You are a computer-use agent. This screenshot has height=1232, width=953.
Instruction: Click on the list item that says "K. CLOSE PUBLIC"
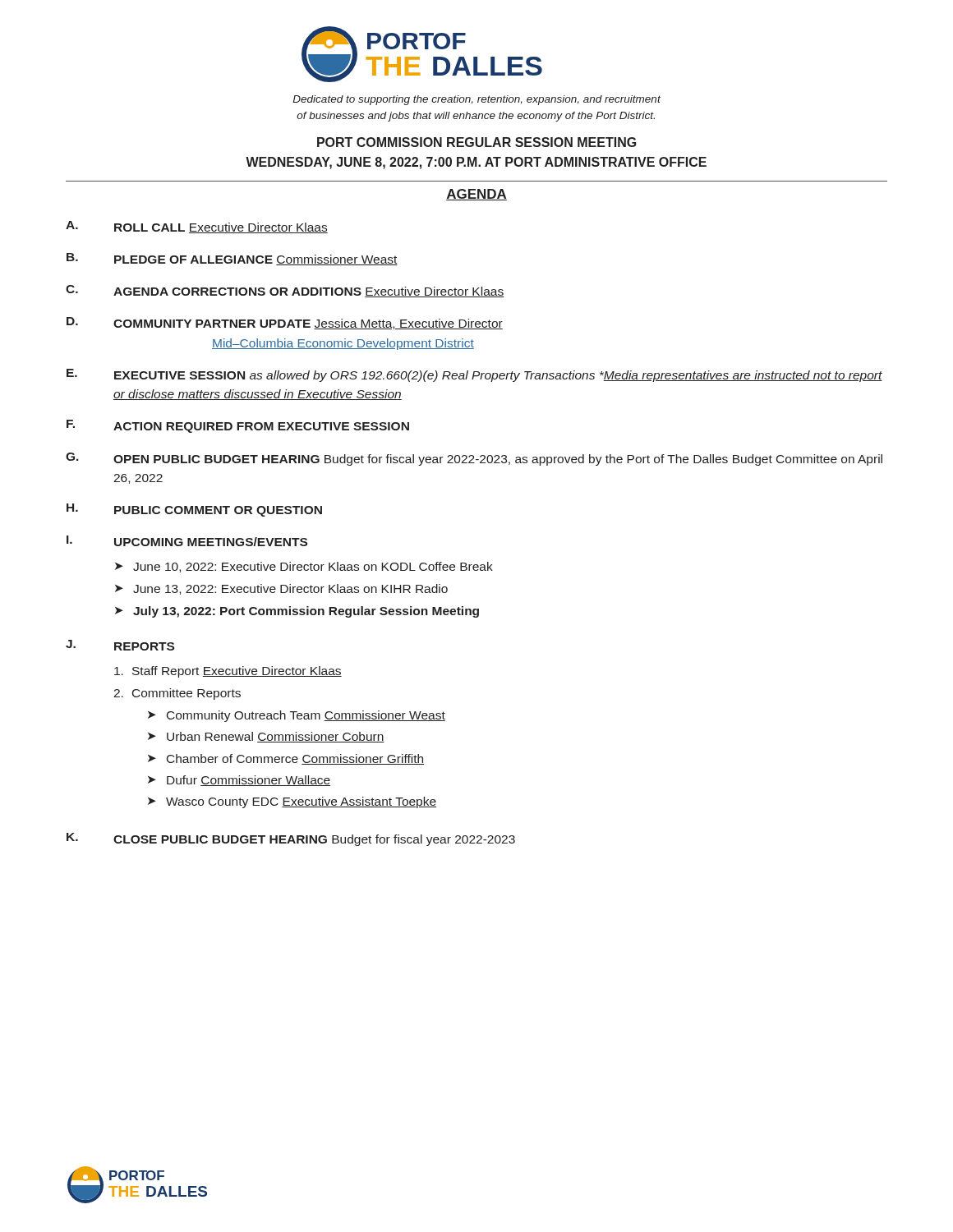tap(476, 839)
